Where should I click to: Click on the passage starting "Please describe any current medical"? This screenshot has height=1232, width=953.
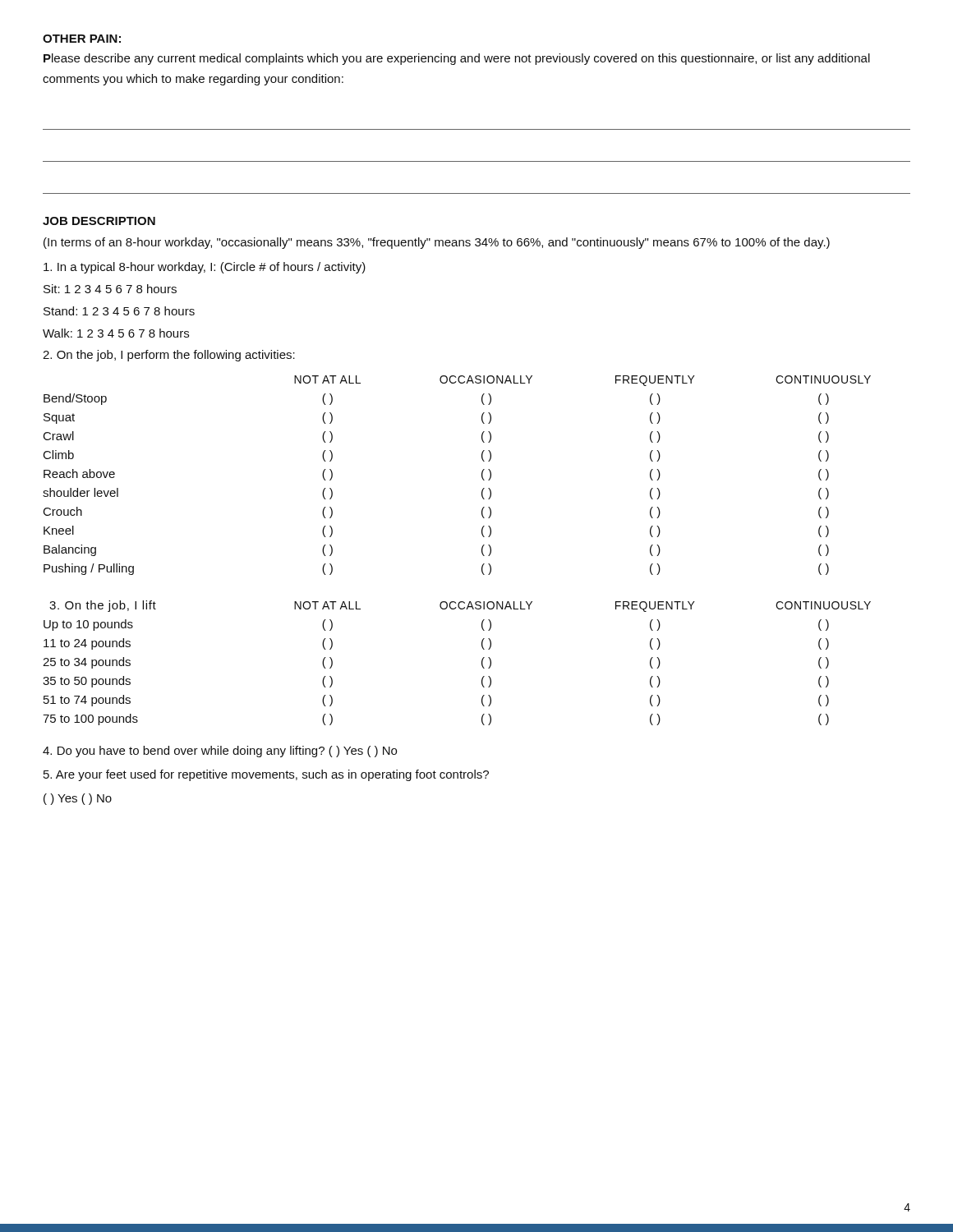pyautogui.click(x=456, y=68)
